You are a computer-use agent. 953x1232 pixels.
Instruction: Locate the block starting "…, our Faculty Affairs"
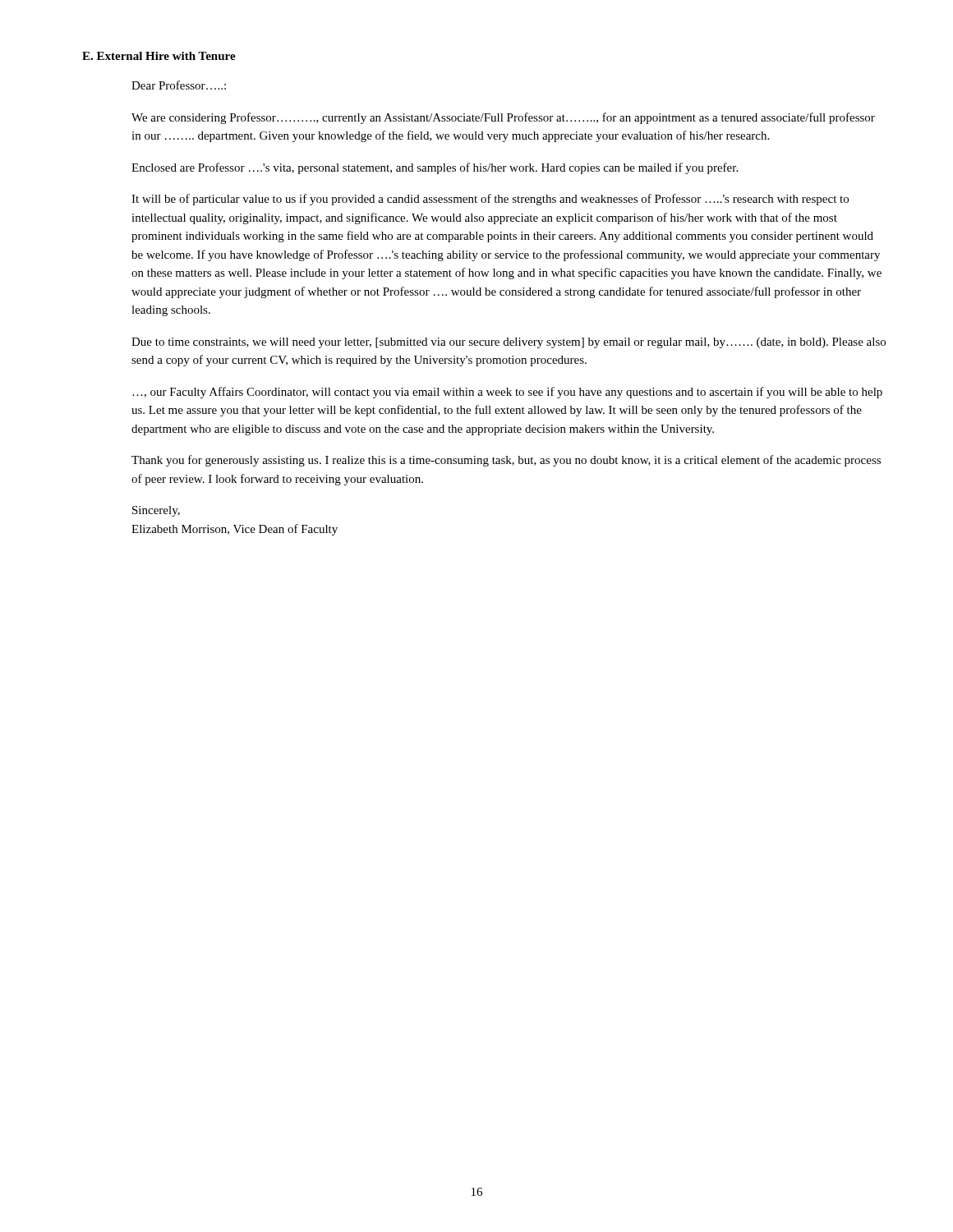coord(507,410)
